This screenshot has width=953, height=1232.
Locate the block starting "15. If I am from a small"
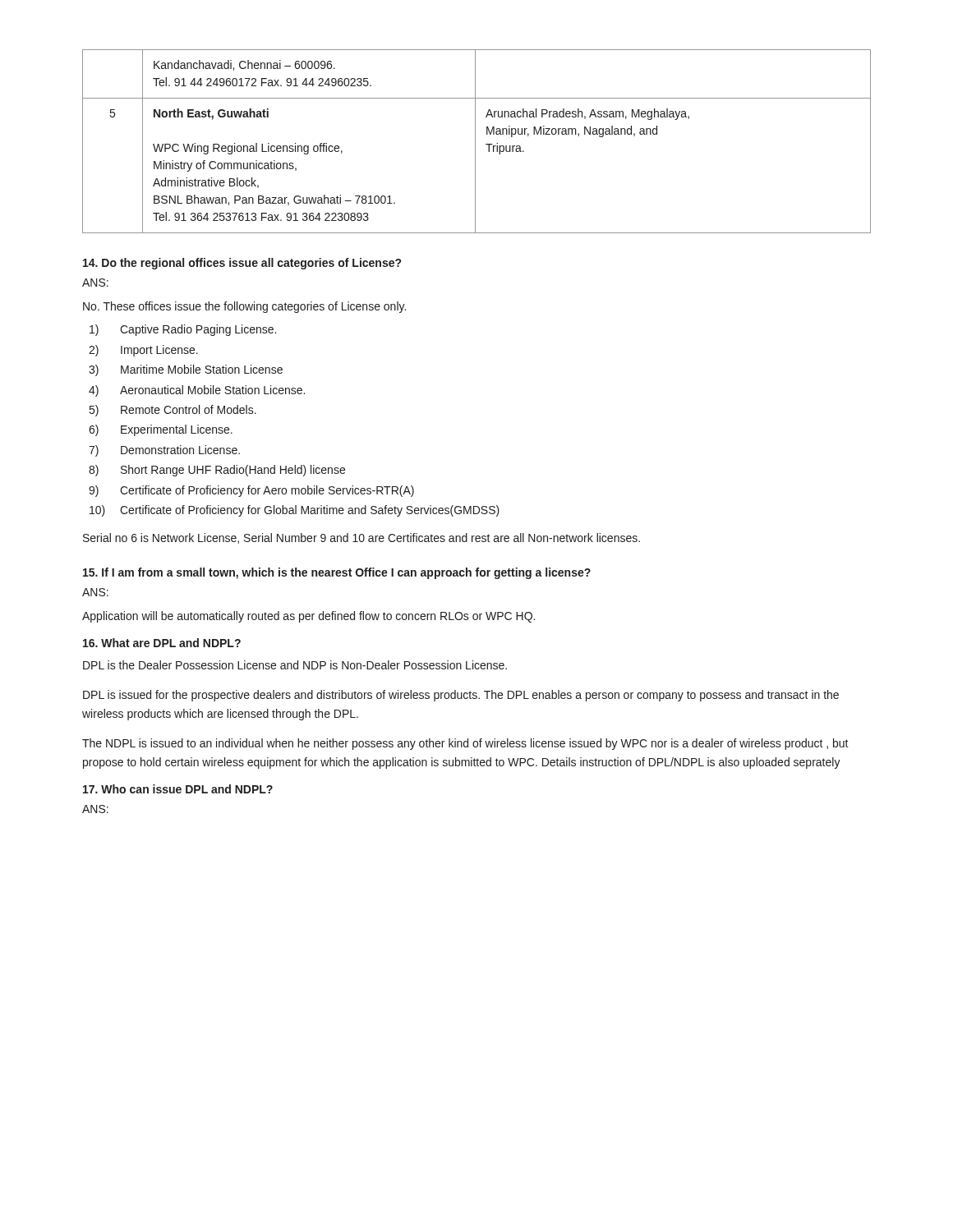[x=337, y=572]
